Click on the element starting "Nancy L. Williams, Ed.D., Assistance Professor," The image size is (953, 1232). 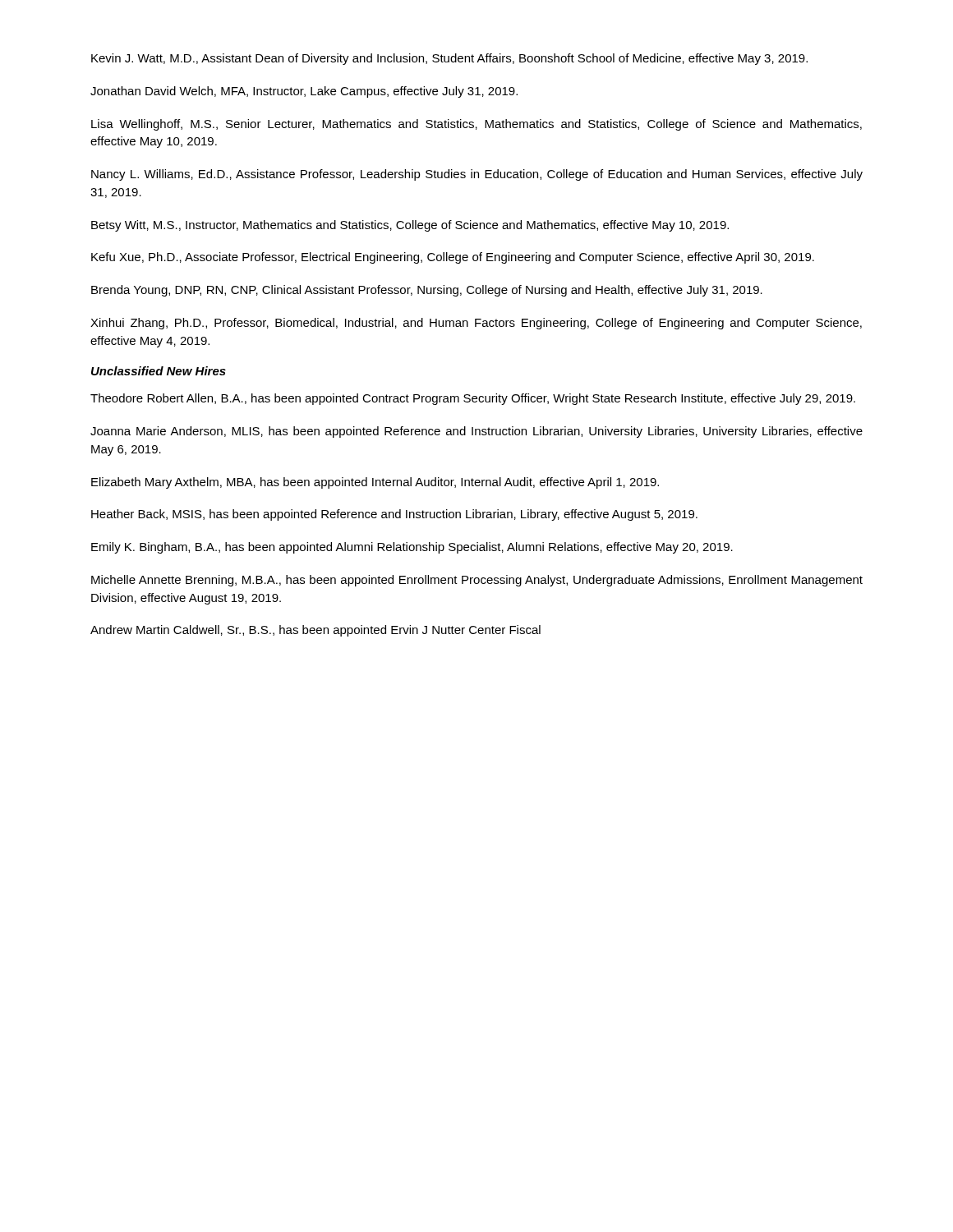(476, 183)
